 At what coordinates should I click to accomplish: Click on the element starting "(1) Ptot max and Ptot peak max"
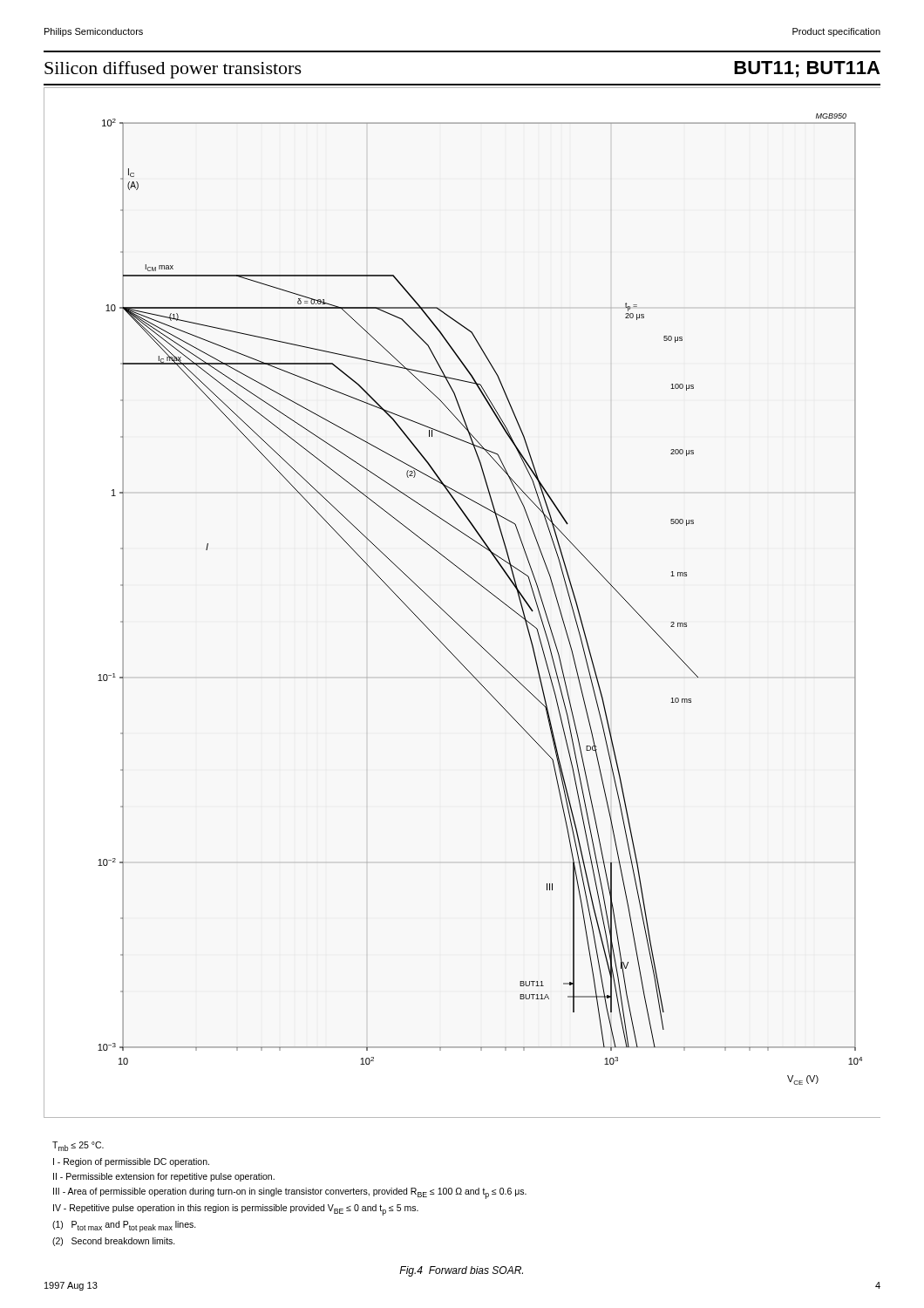(x=124, y=1226)
